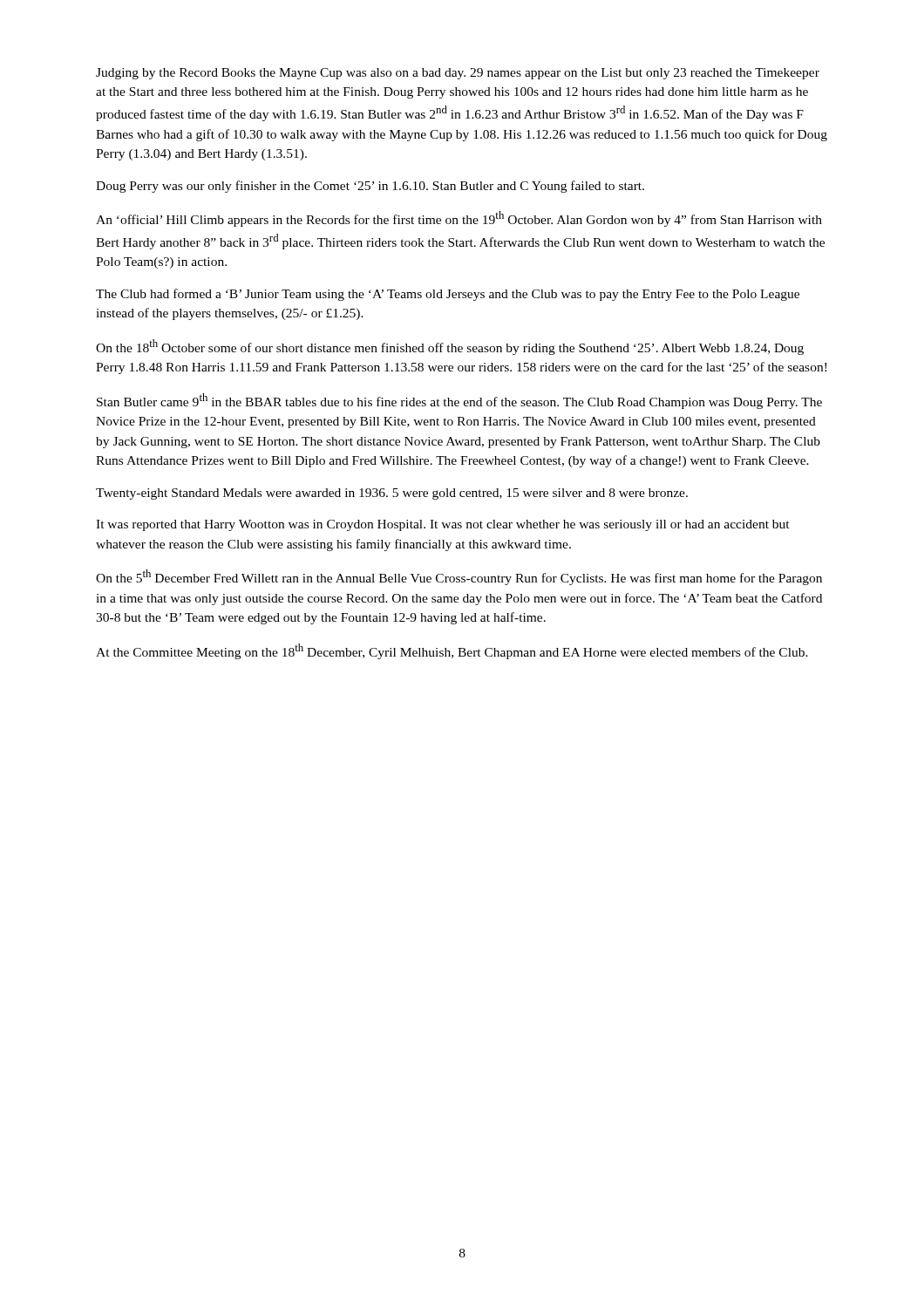Find the text block that says "At the Committee Meeting on"
This screenshot has height=1308, width=924.
pos(452,650)
